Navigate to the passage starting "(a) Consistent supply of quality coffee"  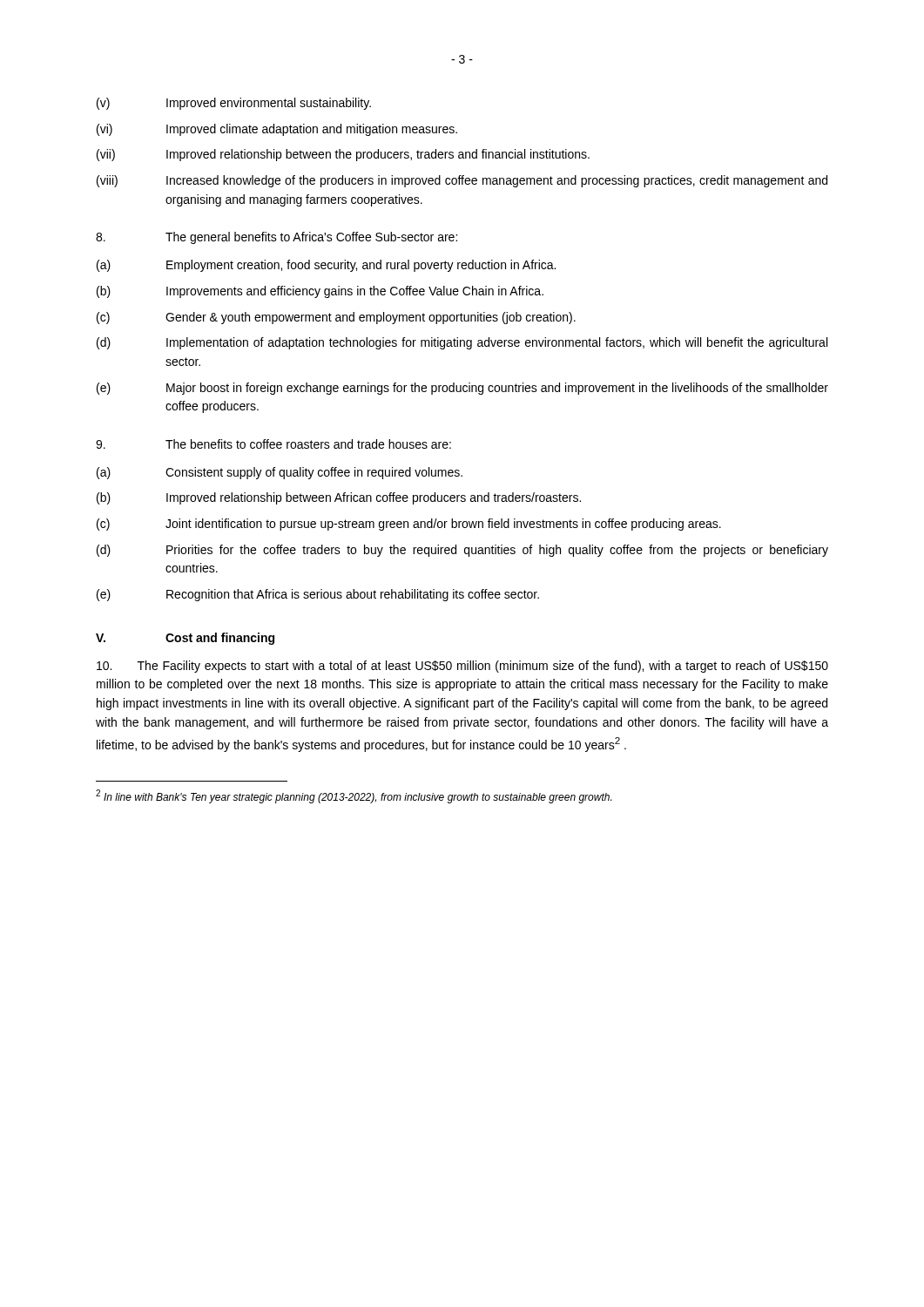click(x=462, y=473)
